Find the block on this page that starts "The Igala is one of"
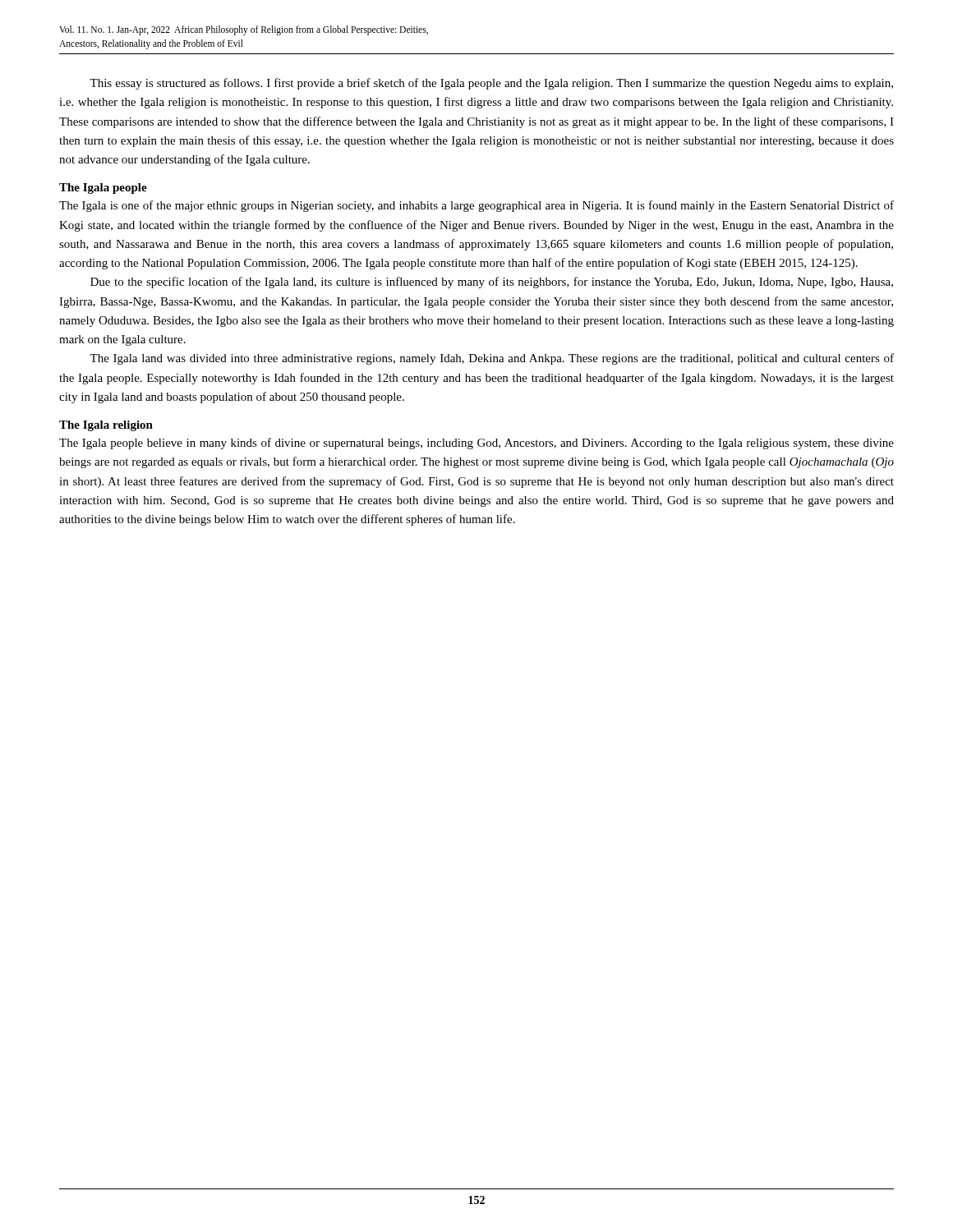 pyautogui.click(x=476, y=302)
